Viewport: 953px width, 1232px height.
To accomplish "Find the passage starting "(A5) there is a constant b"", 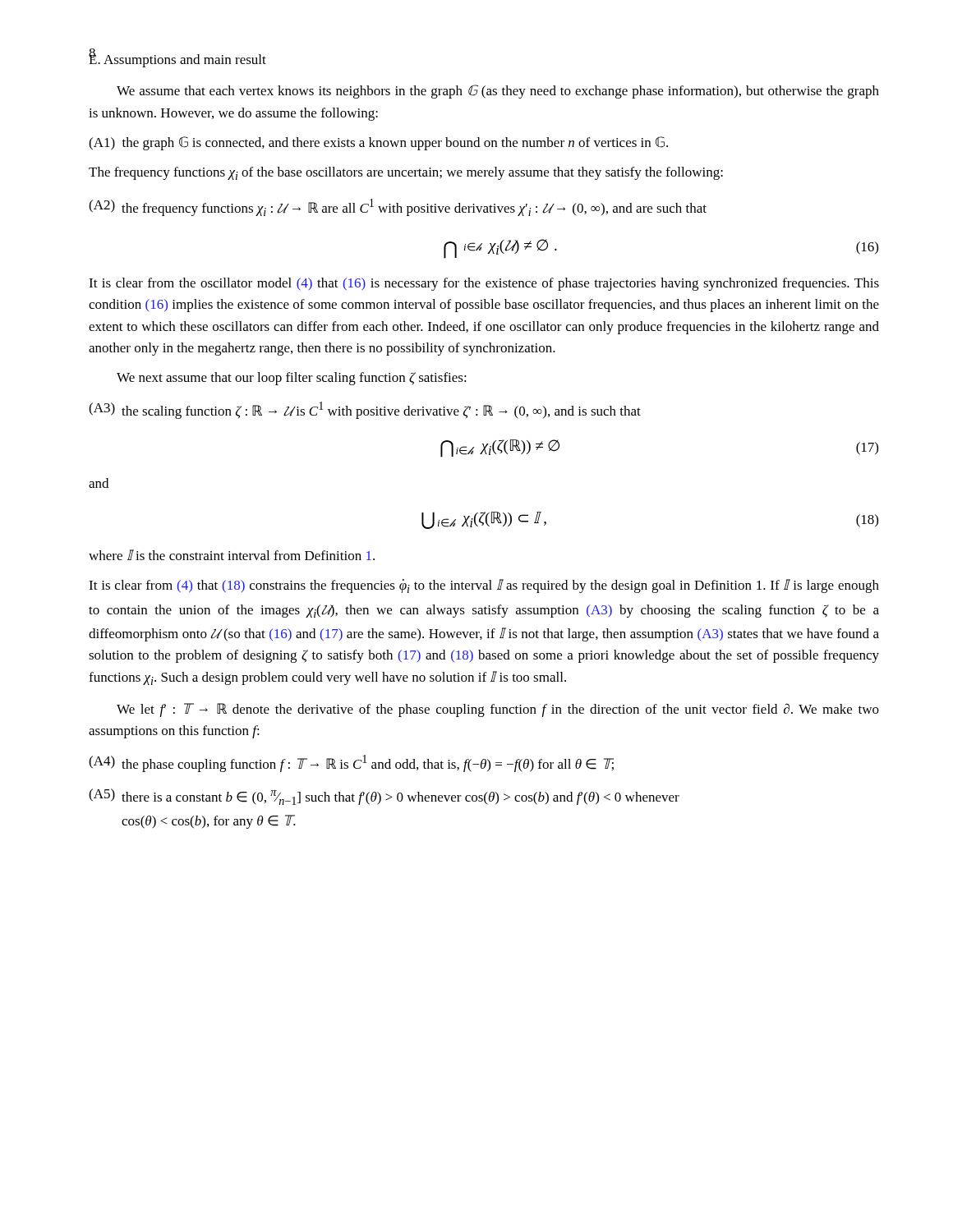I will (384, 808).
